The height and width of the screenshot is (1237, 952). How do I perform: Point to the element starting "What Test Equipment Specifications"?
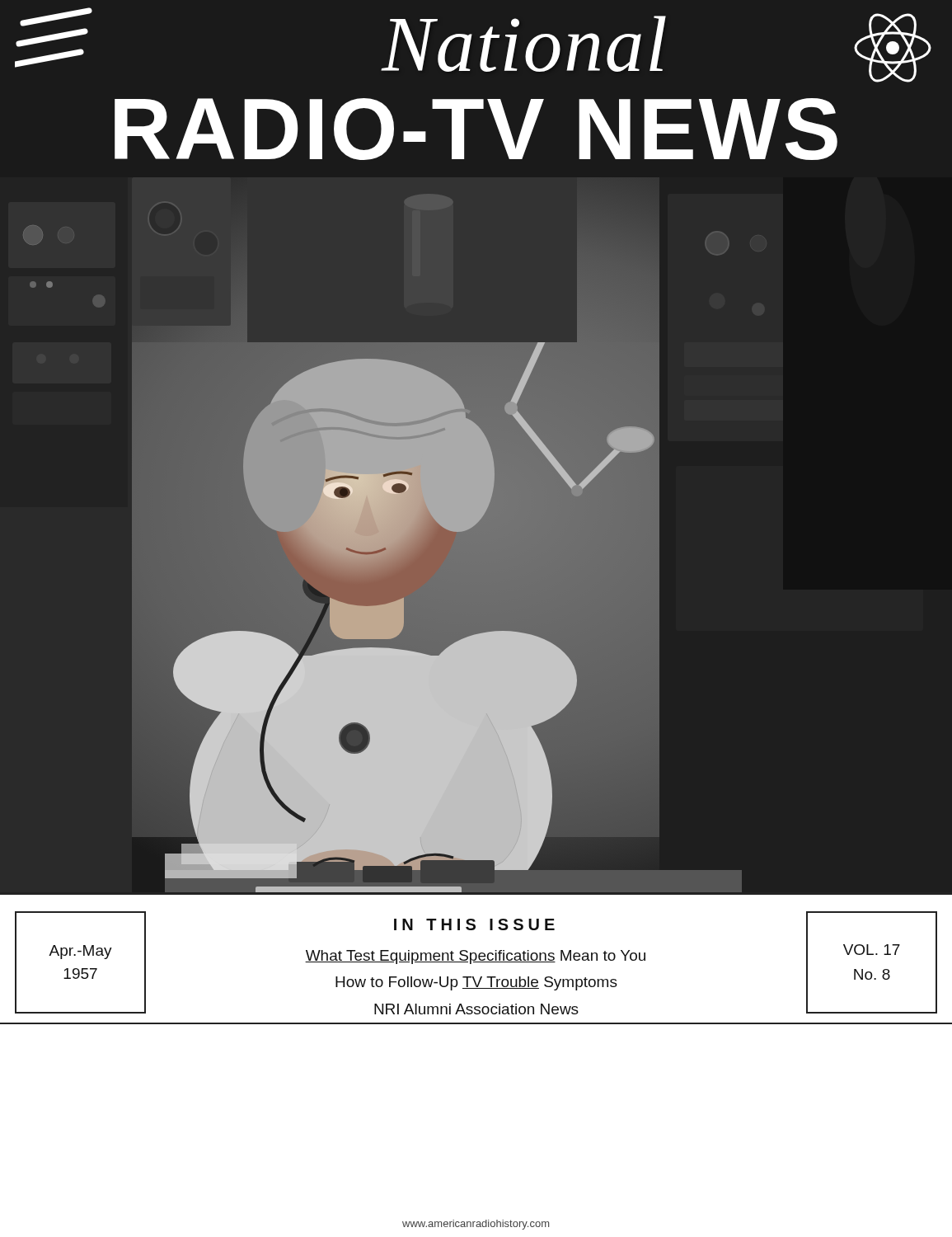476,955
